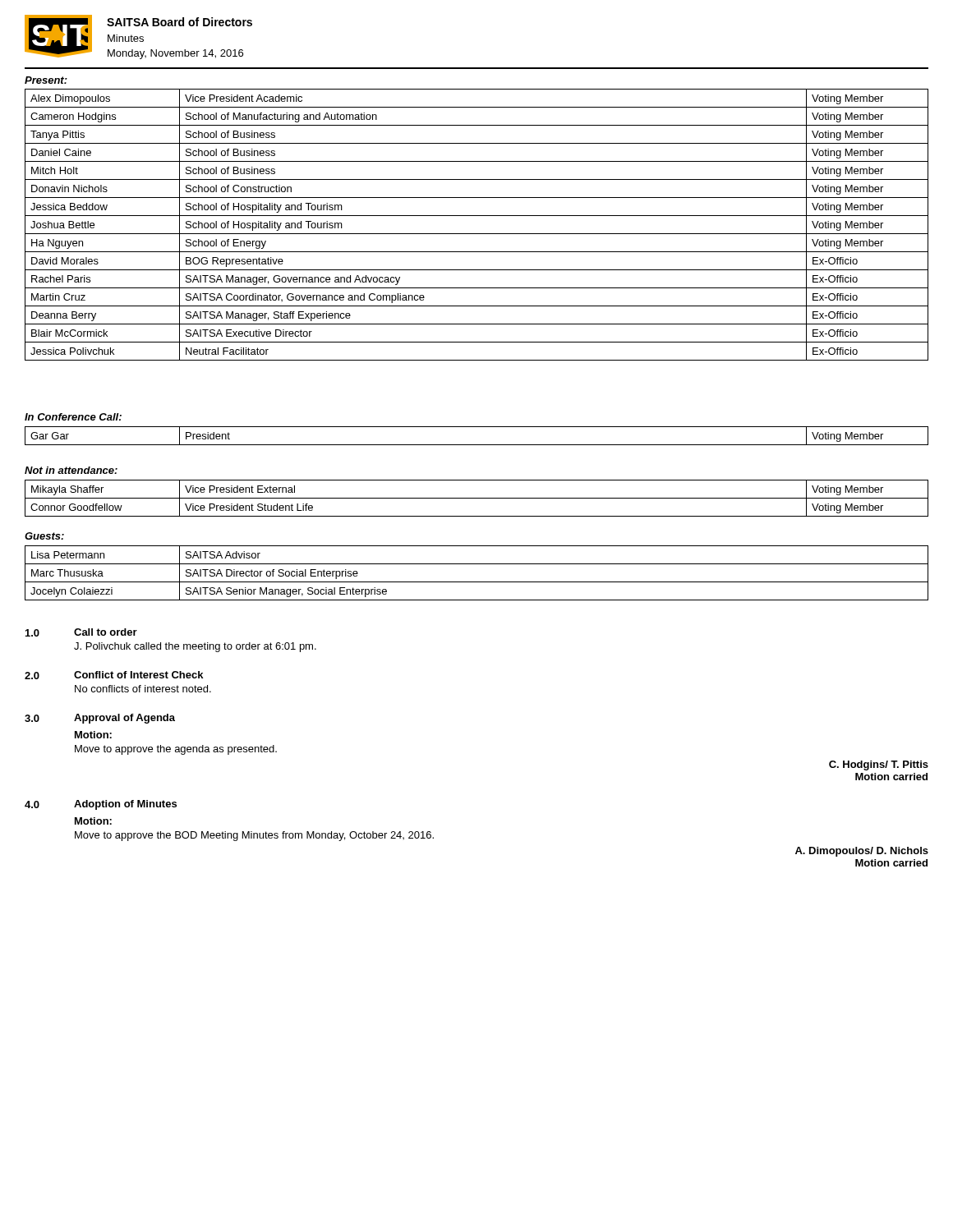Viewport: 953px width, 1232px height.
Task: Select the table that reads "Gar Gar"
Action: [x=476, y=436]
